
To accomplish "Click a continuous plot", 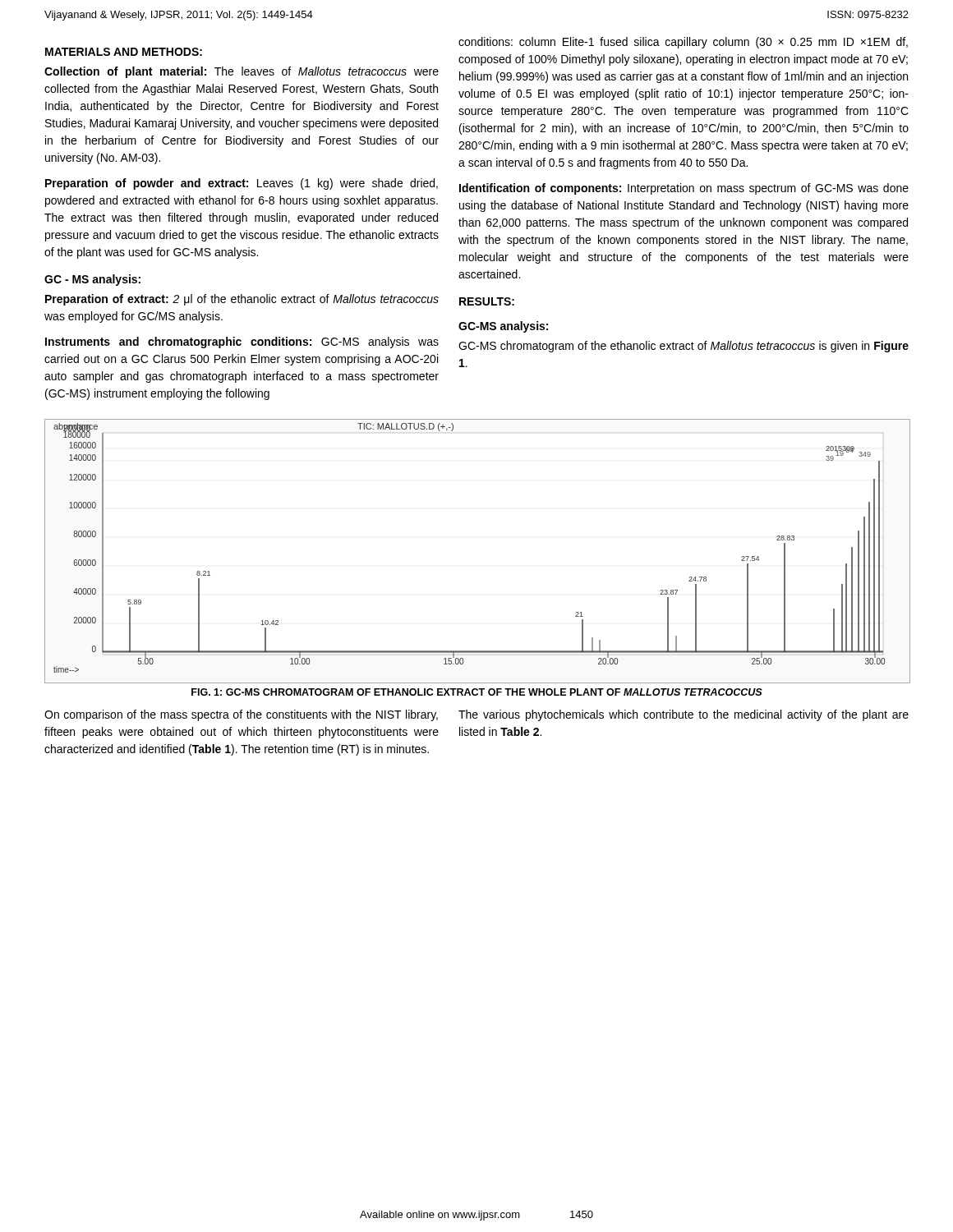I will coord(476,551).
